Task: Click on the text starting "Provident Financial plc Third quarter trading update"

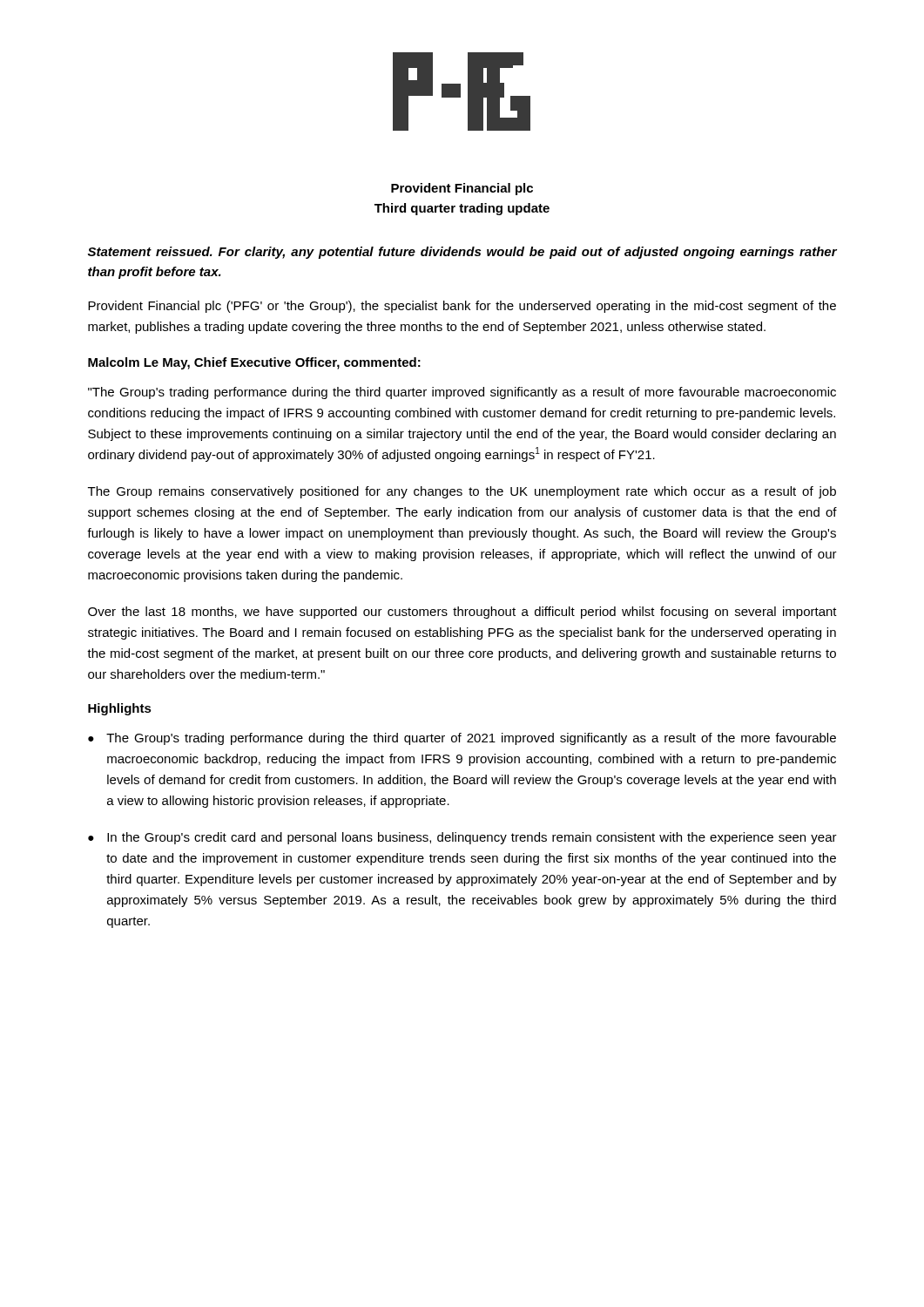Action: (462, 198)
